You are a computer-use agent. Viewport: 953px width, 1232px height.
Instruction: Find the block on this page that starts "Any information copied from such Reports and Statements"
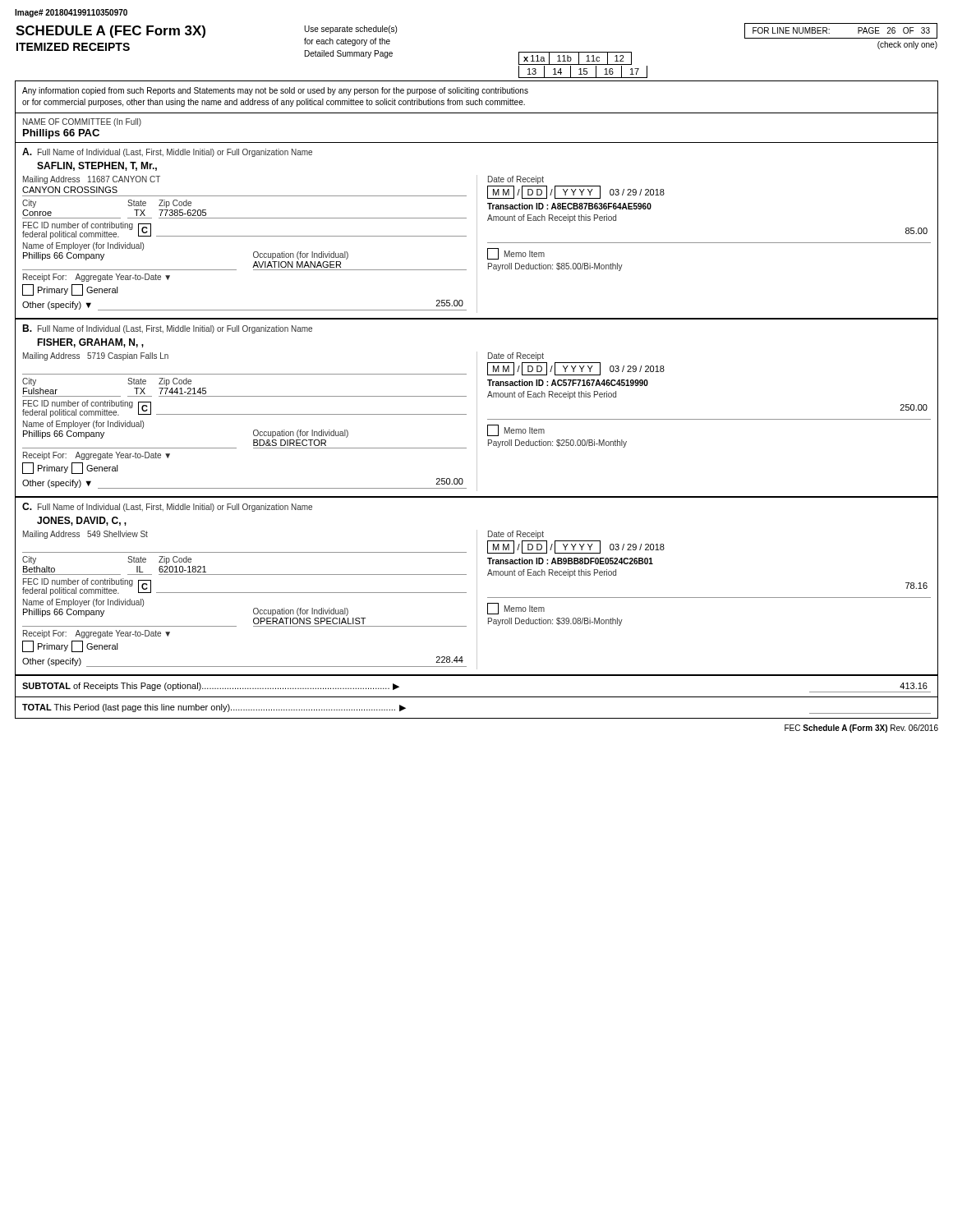(x=275, y=97)
